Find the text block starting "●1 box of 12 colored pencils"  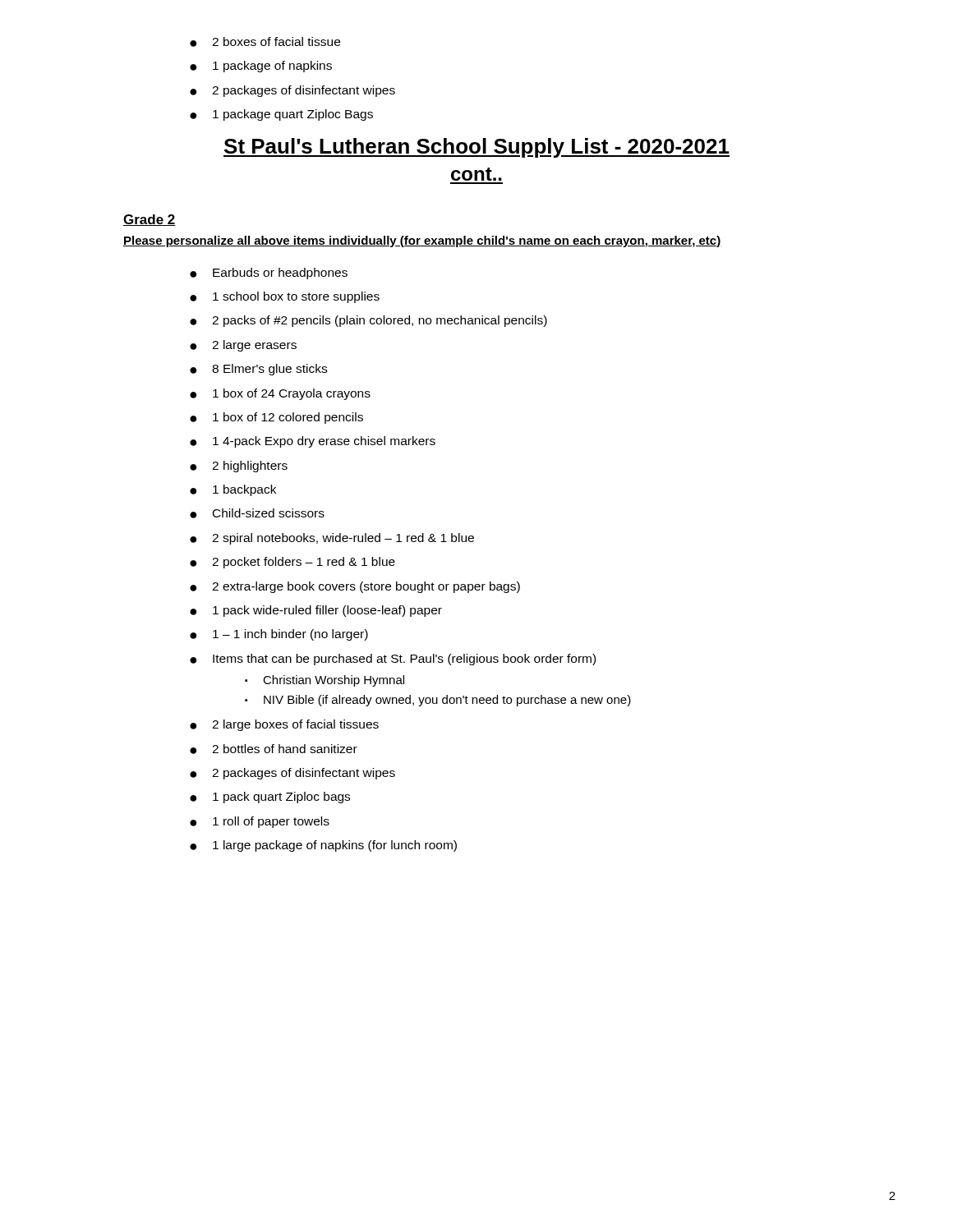[x=276, y=418]
